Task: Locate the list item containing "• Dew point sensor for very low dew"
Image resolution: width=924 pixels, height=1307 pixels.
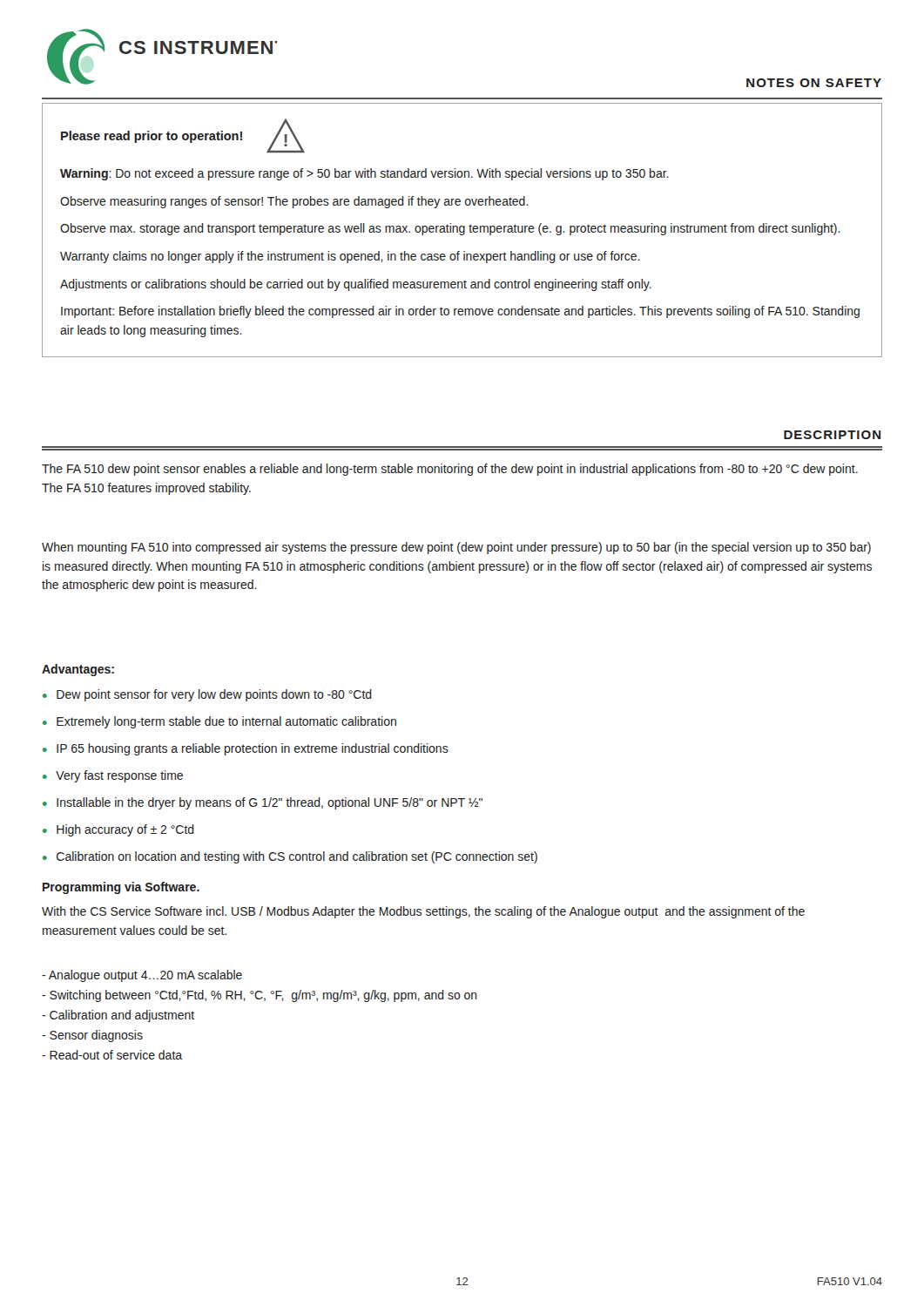Action: [x=207, y=697]
